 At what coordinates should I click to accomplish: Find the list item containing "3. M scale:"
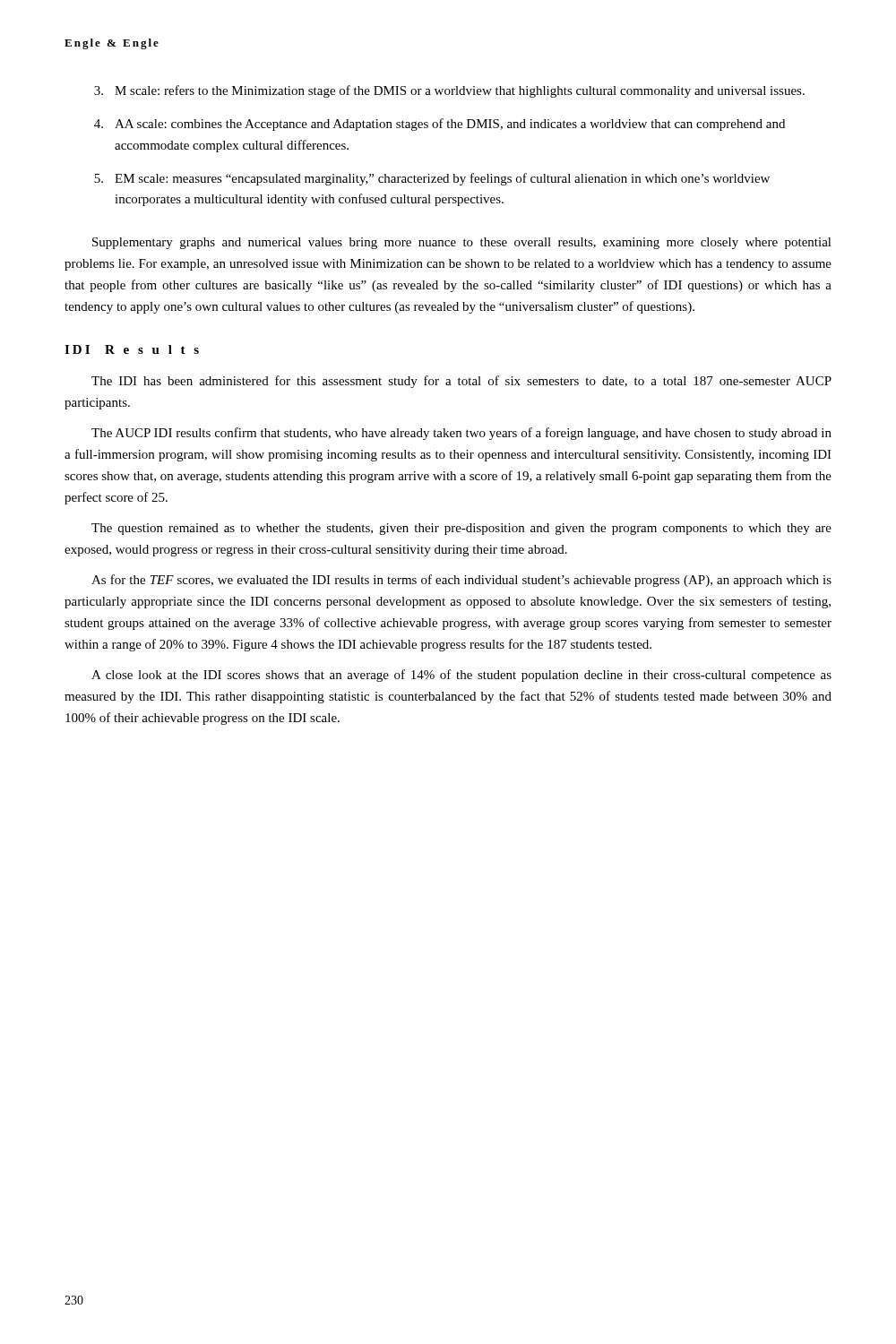448,91
